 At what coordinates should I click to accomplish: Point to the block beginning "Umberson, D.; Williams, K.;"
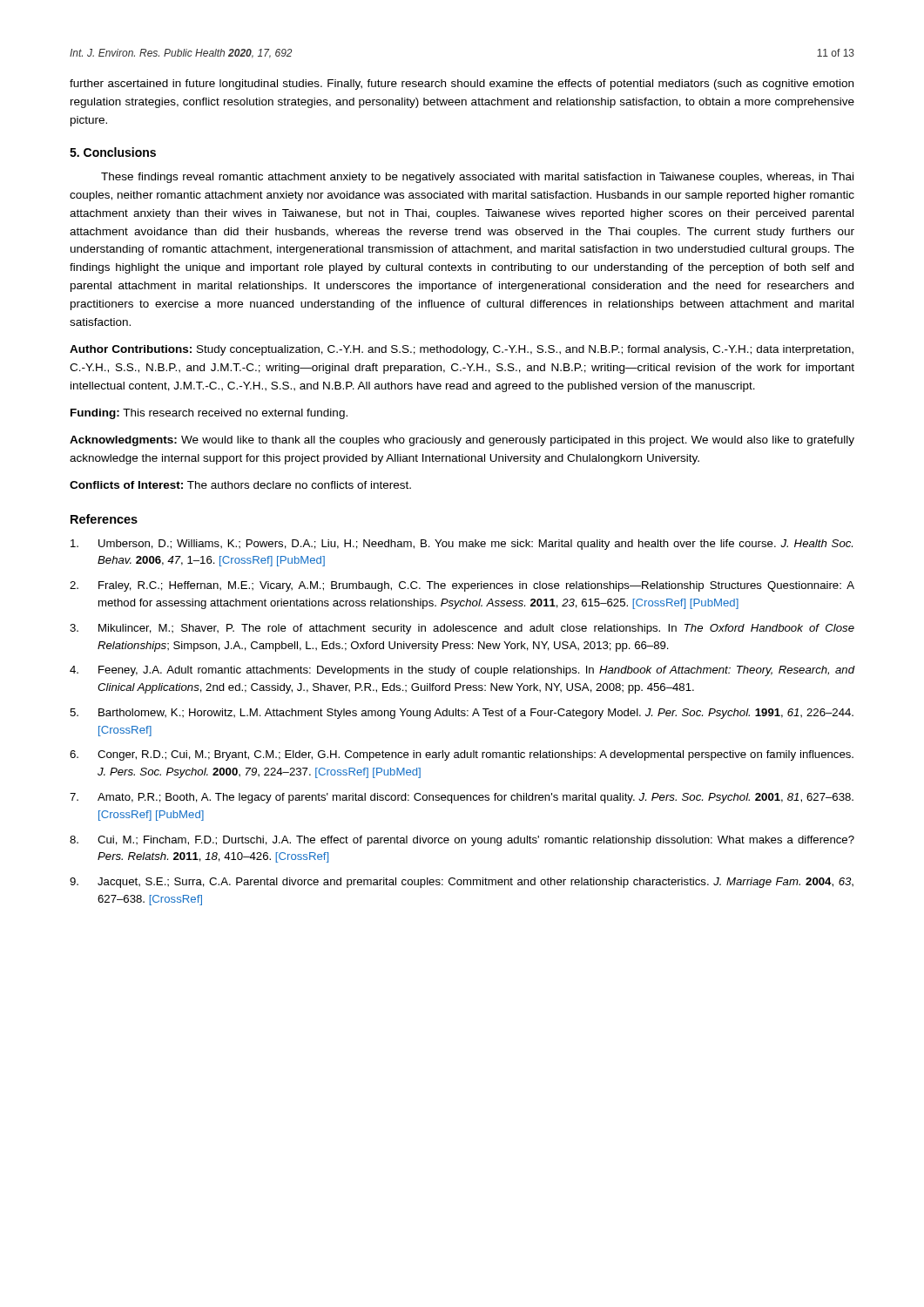click(462, 552)
